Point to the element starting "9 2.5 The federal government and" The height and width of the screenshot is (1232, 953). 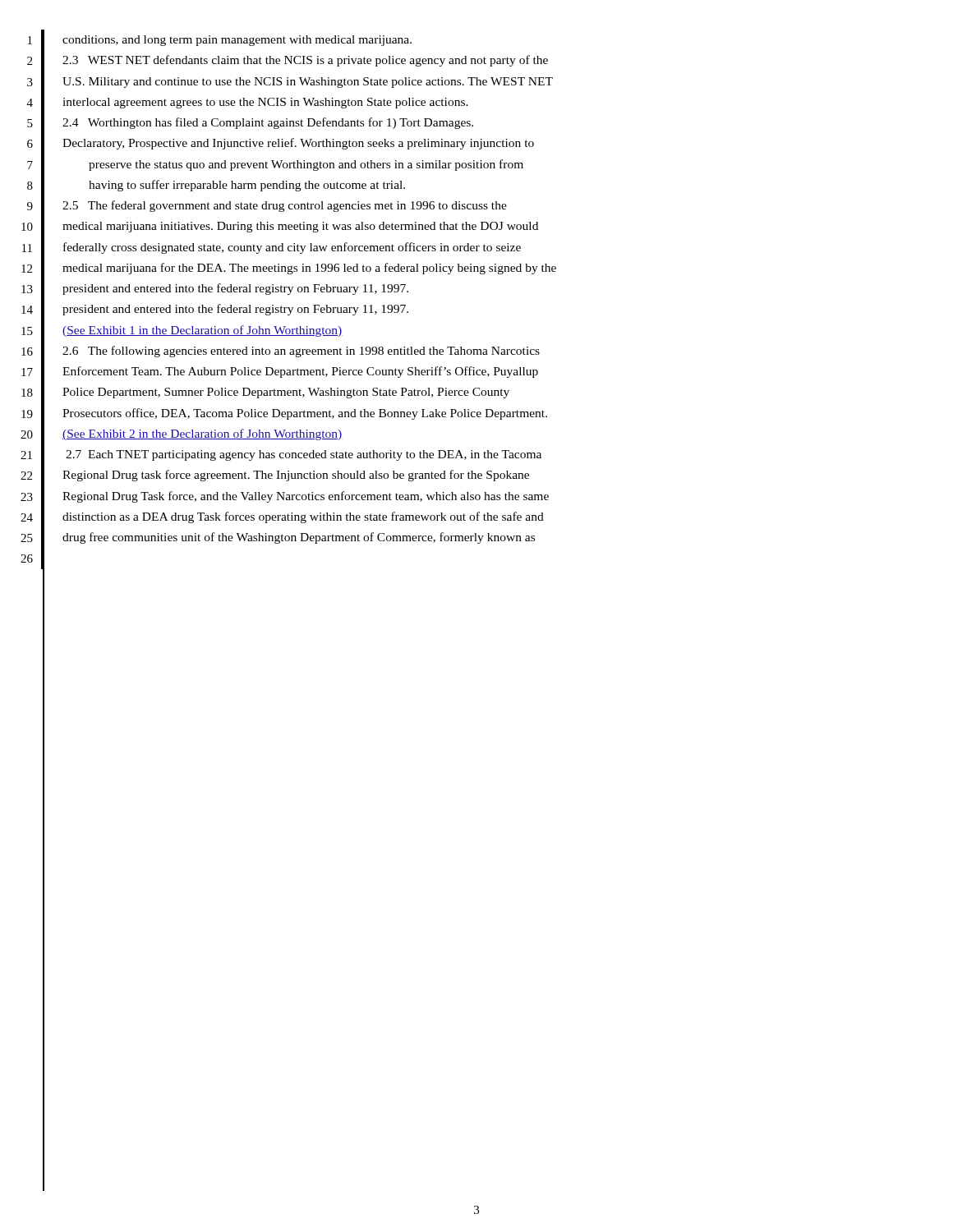476,206
